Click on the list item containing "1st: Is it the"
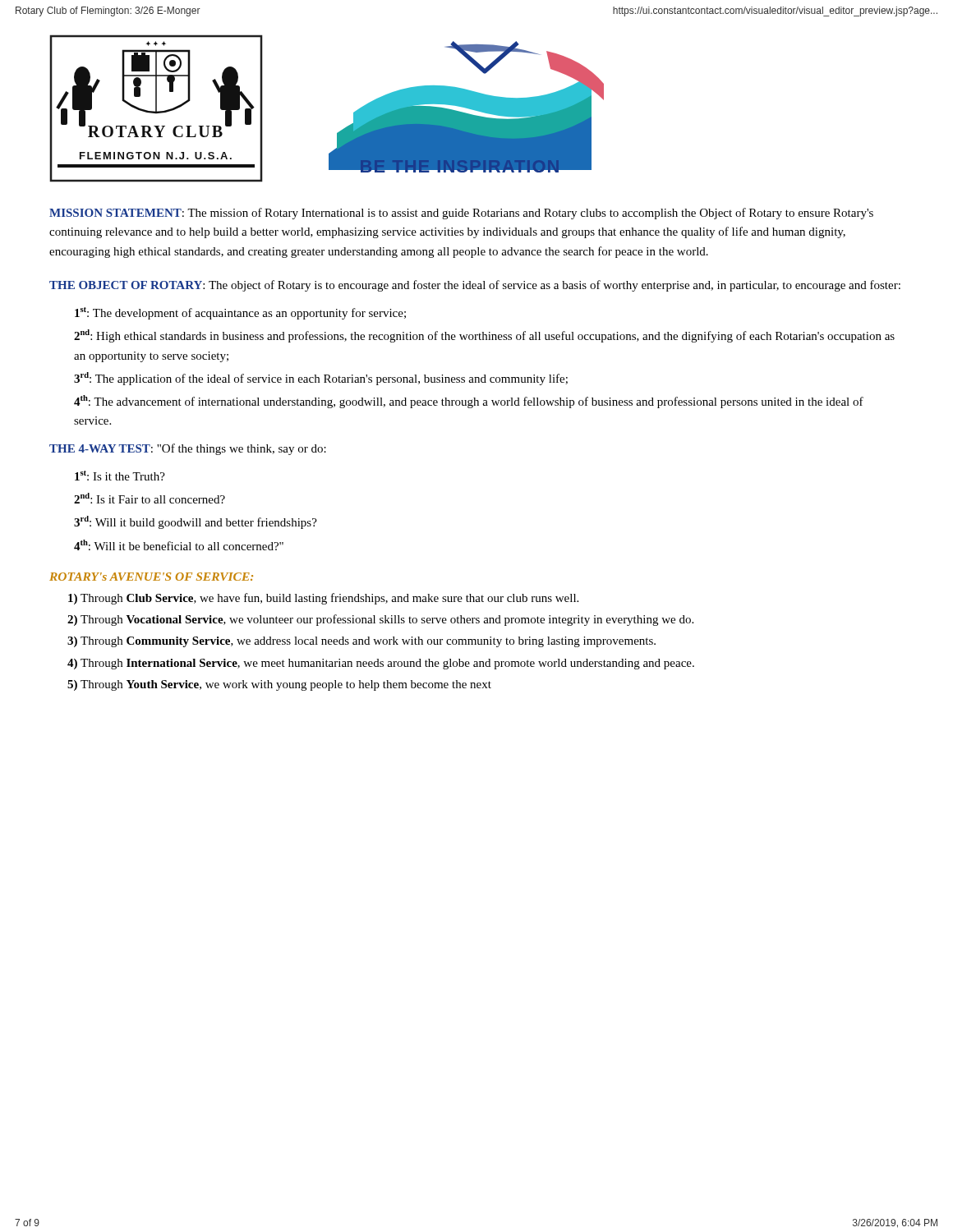The width and height of the screenshot is (953, 1232). tap(120, 475)
